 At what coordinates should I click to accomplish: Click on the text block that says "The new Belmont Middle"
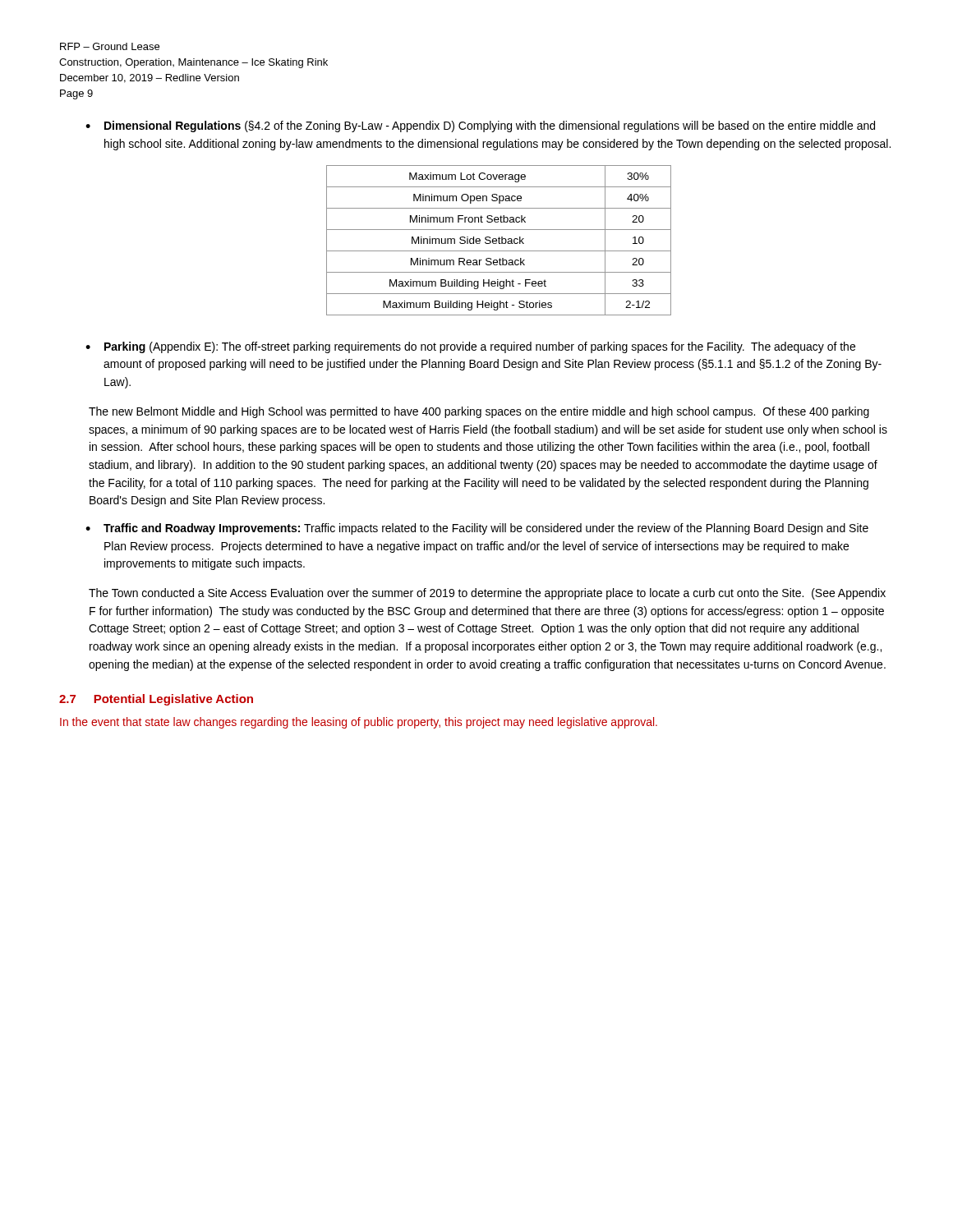click(488, 456)
